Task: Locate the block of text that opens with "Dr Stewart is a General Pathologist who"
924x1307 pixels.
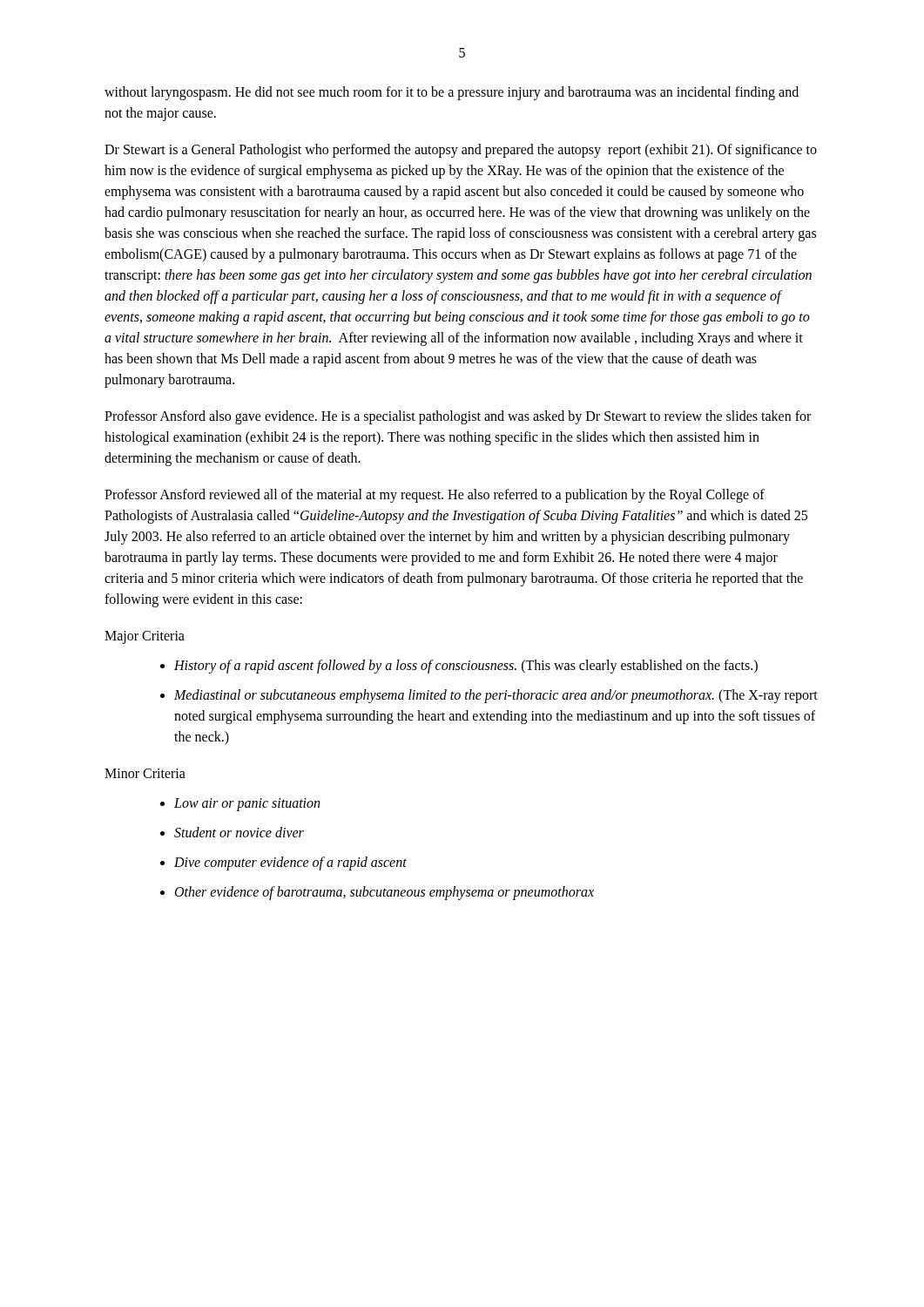Action: click(x=462, y=265)
